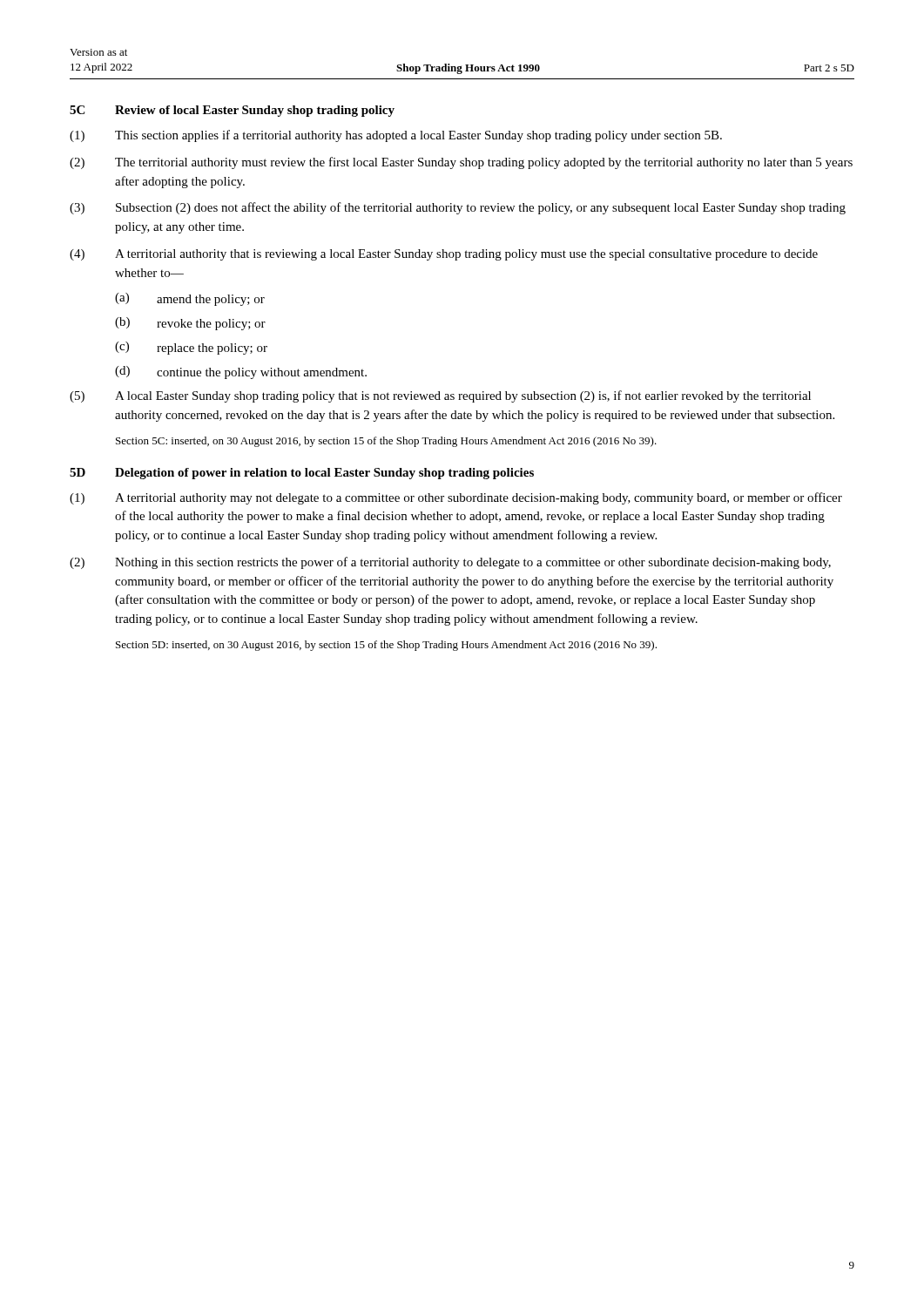Click the passage that begins "Section 5C: inserted, on 30 August 2016, by"
924x1307 pixels.
[386, 440]
